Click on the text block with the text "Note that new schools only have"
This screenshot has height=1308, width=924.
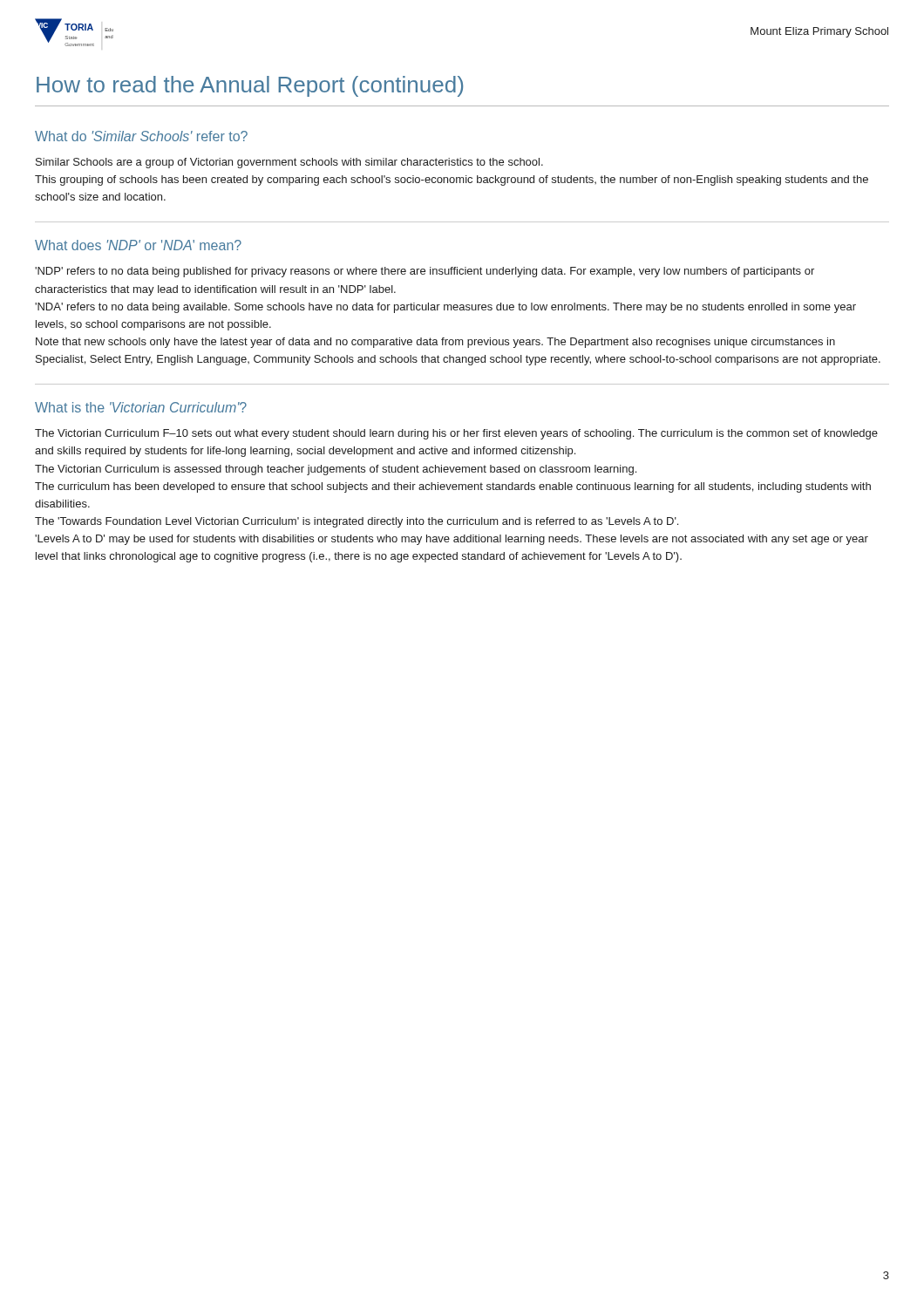pyautogui.click(x=462, y=351)
